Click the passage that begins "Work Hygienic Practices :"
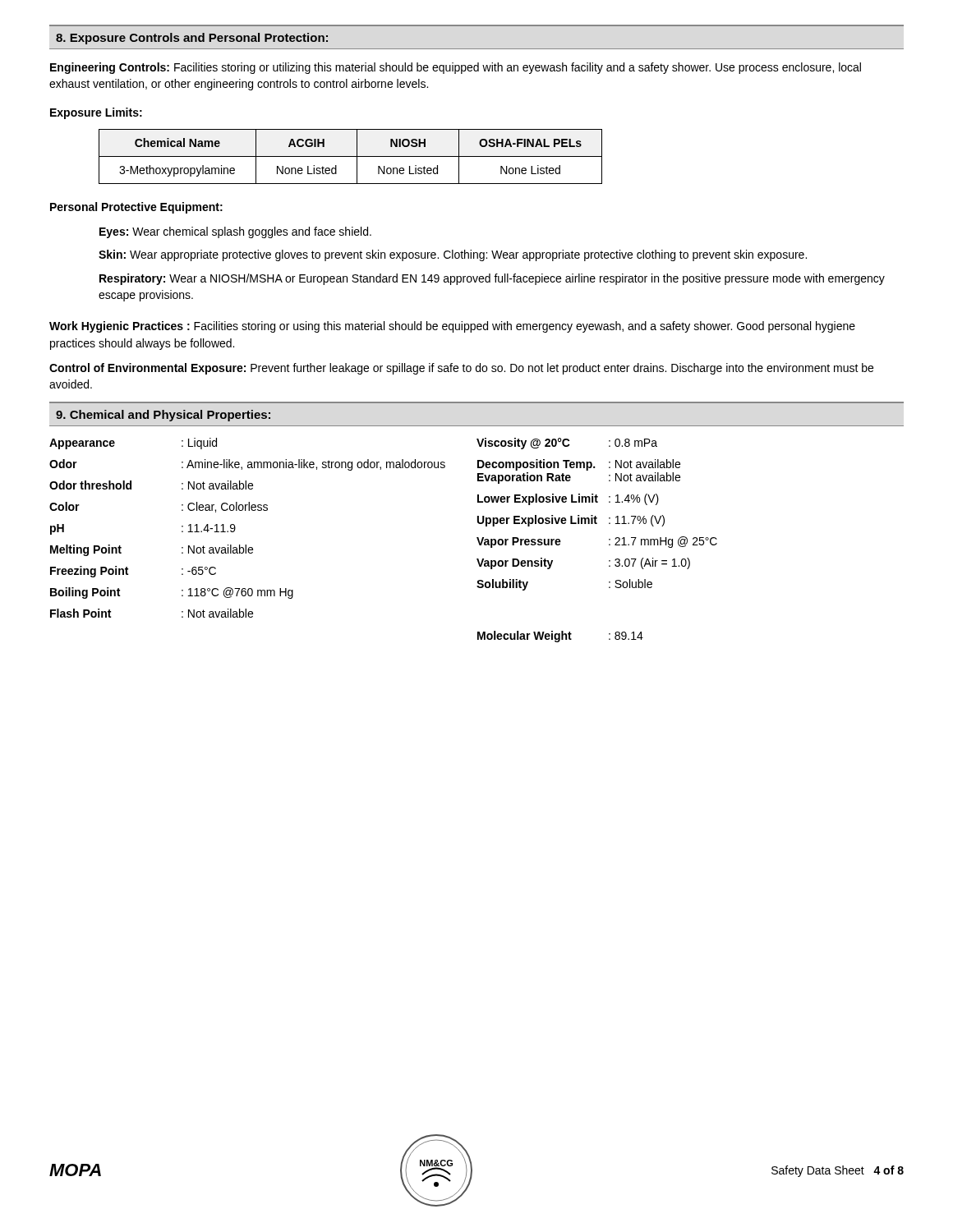Viewport: 953px width, 1232px height. (x=452, y=335)
